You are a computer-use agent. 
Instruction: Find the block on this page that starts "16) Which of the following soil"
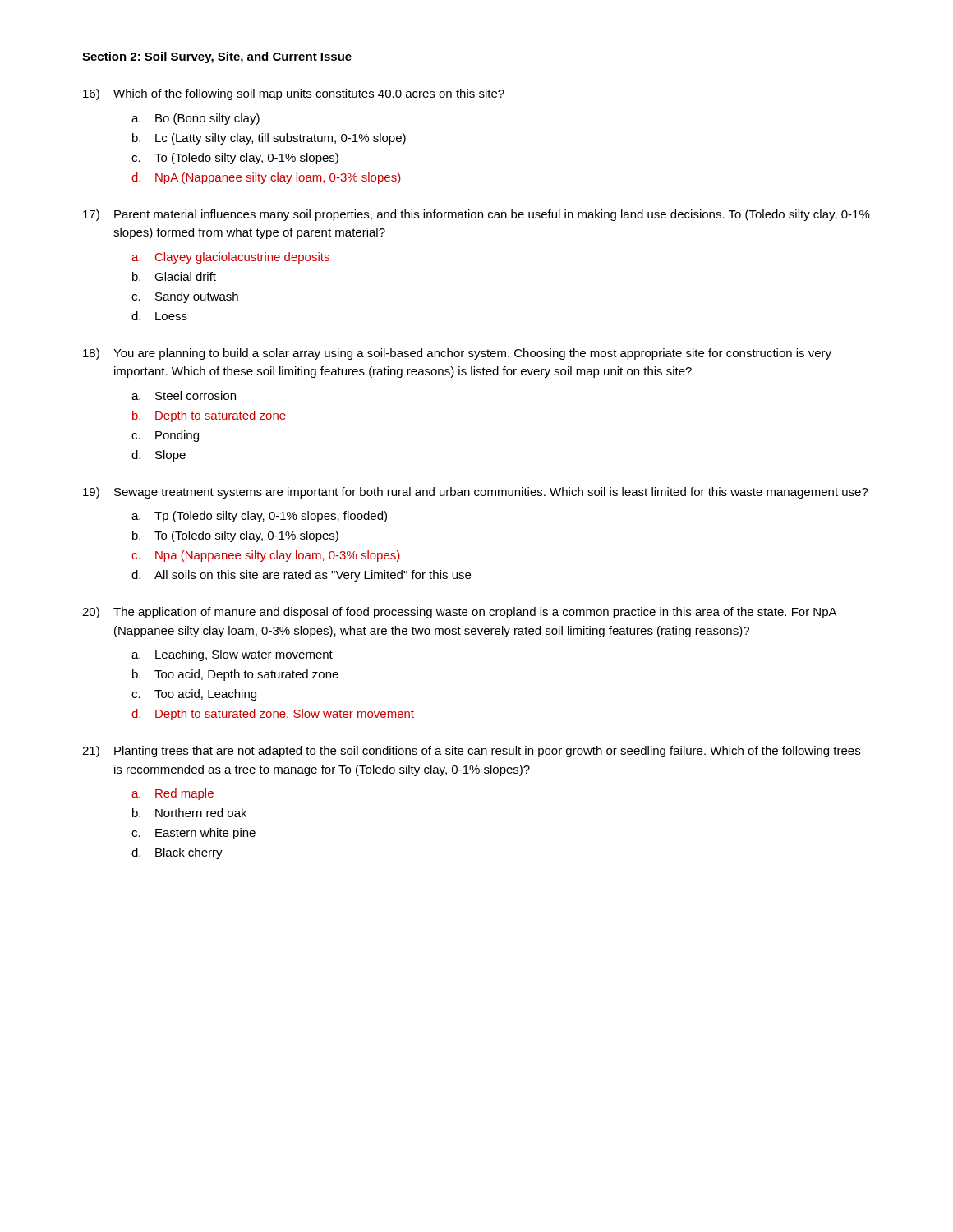pos(294,94)
